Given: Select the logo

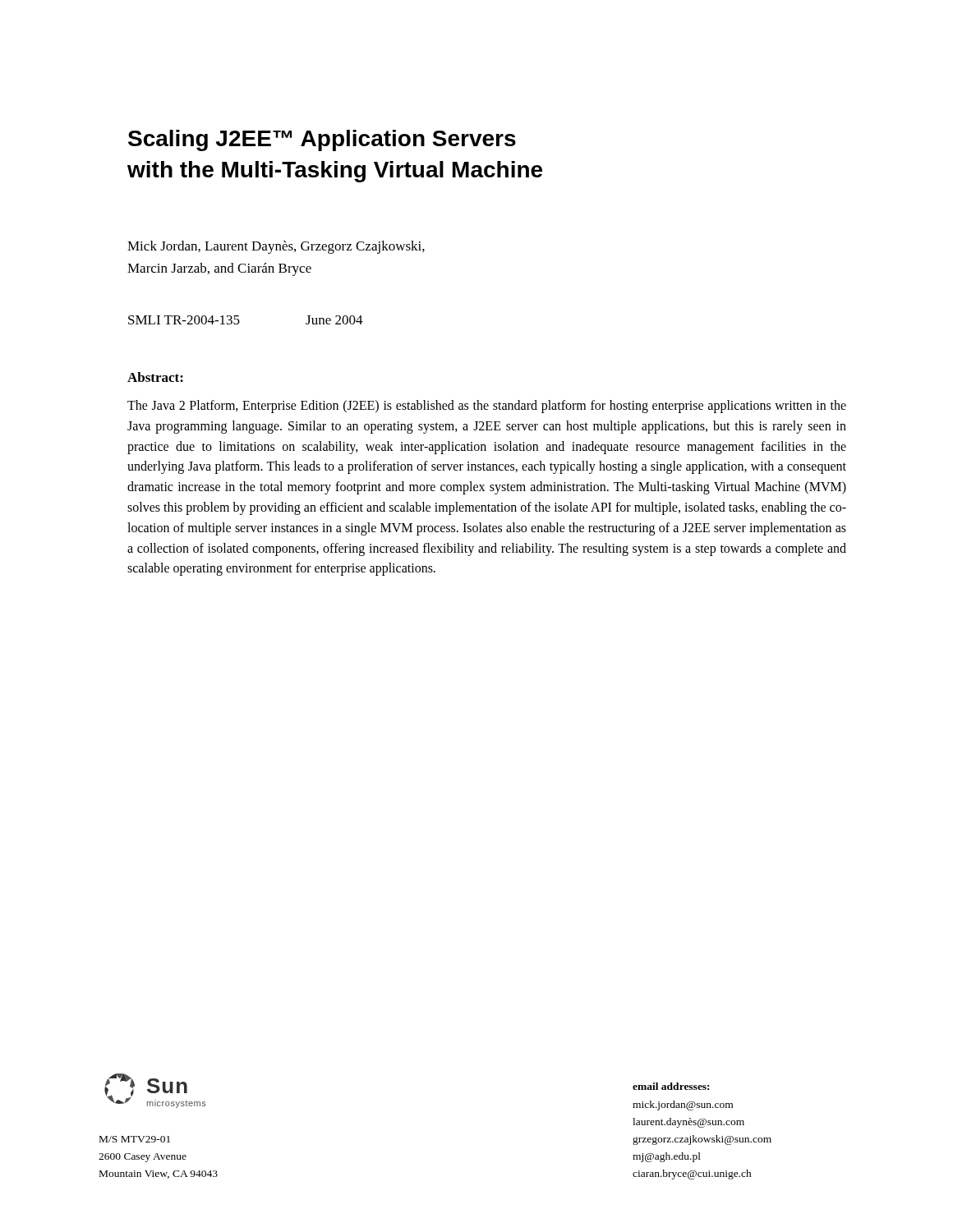Looking at the screenshot, I should 214,1093.
